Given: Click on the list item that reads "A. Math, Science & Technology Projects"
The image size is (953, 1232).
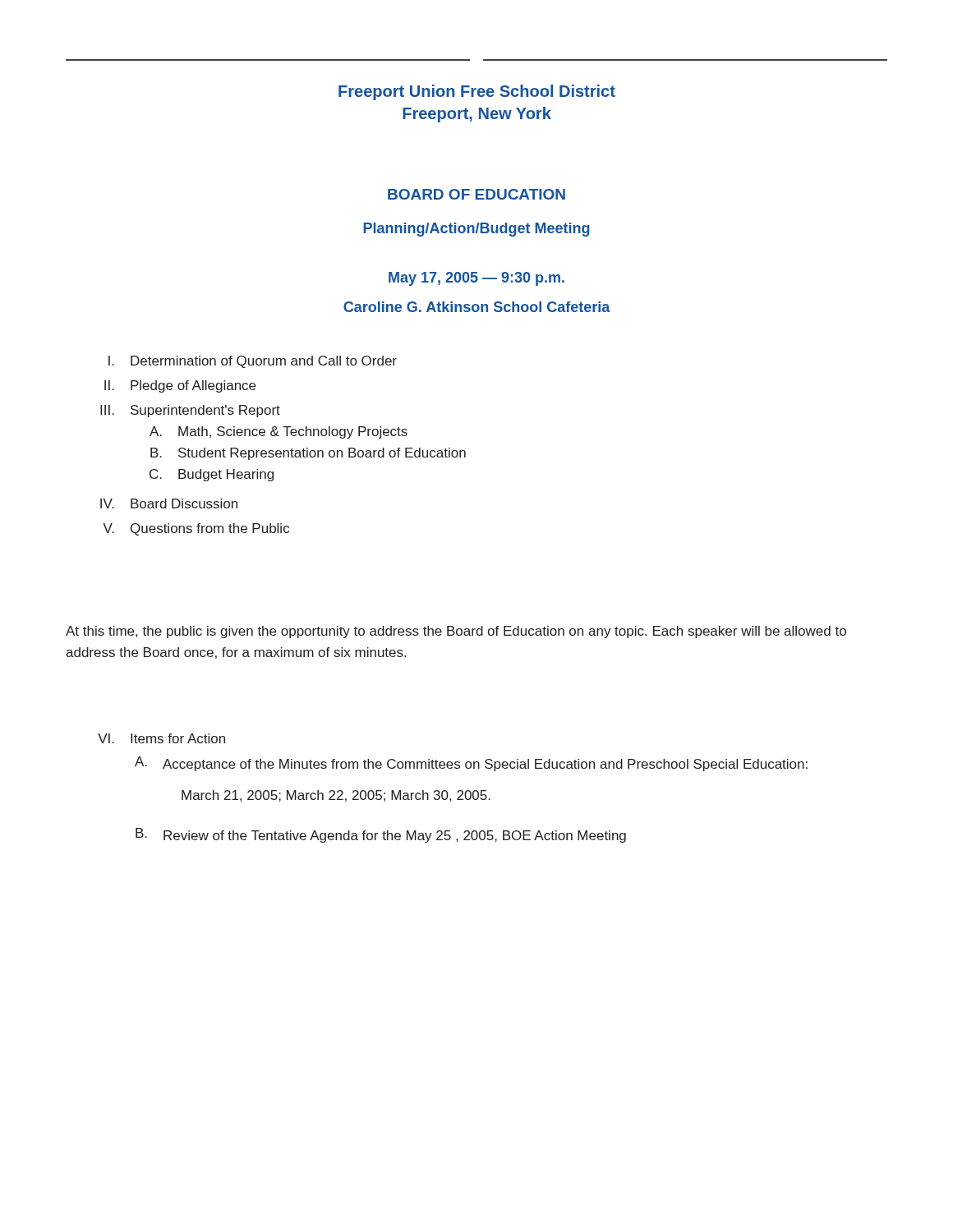Looking at the screenshot, I should click(279, 432).
